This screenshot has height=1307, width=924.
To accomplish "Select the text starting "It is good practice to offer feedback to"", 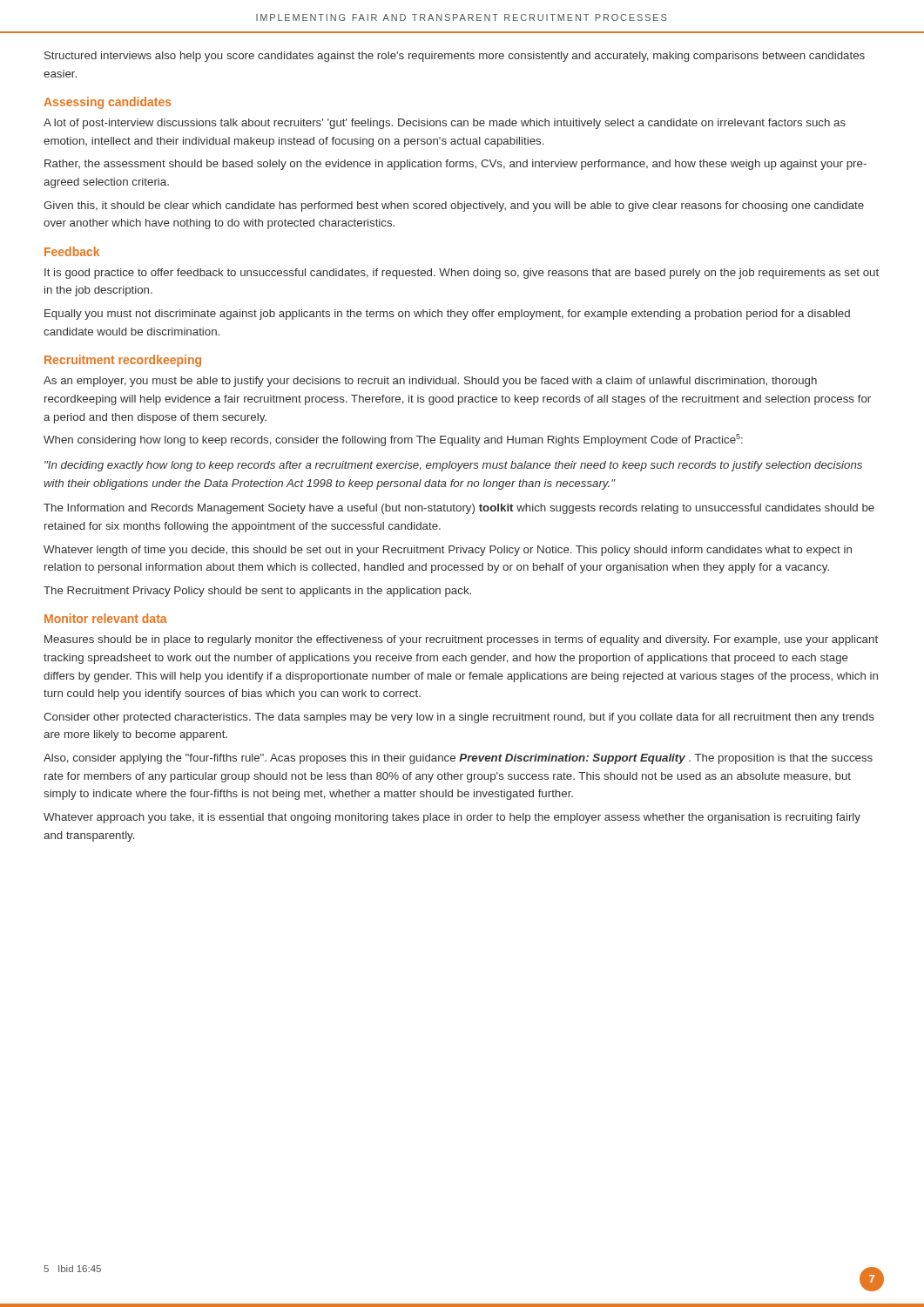I will tap(461, 281).
